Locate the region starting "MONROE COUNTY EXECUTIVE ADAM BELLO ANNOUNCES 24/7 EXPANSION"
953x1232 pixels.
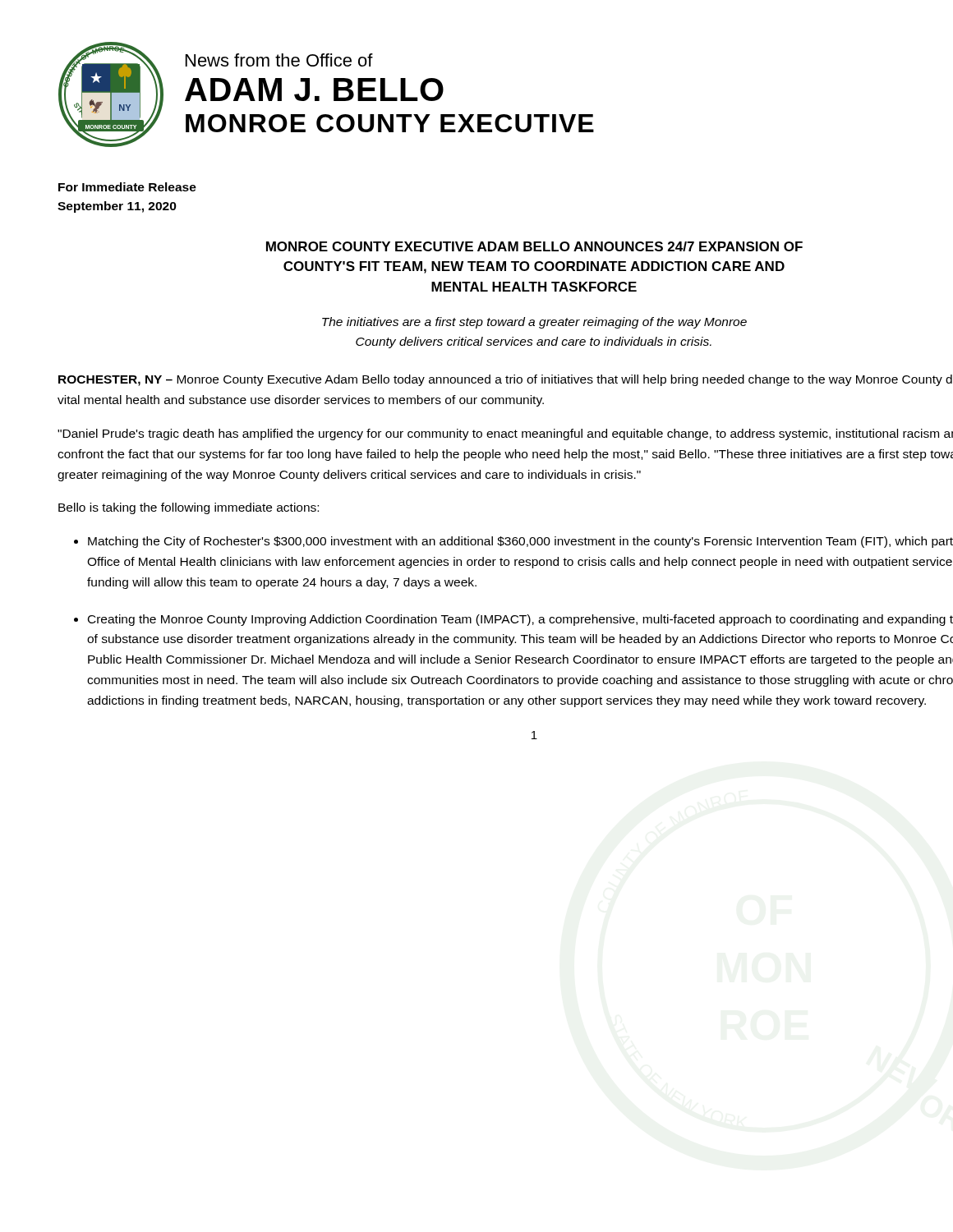[x=505, y=267]
